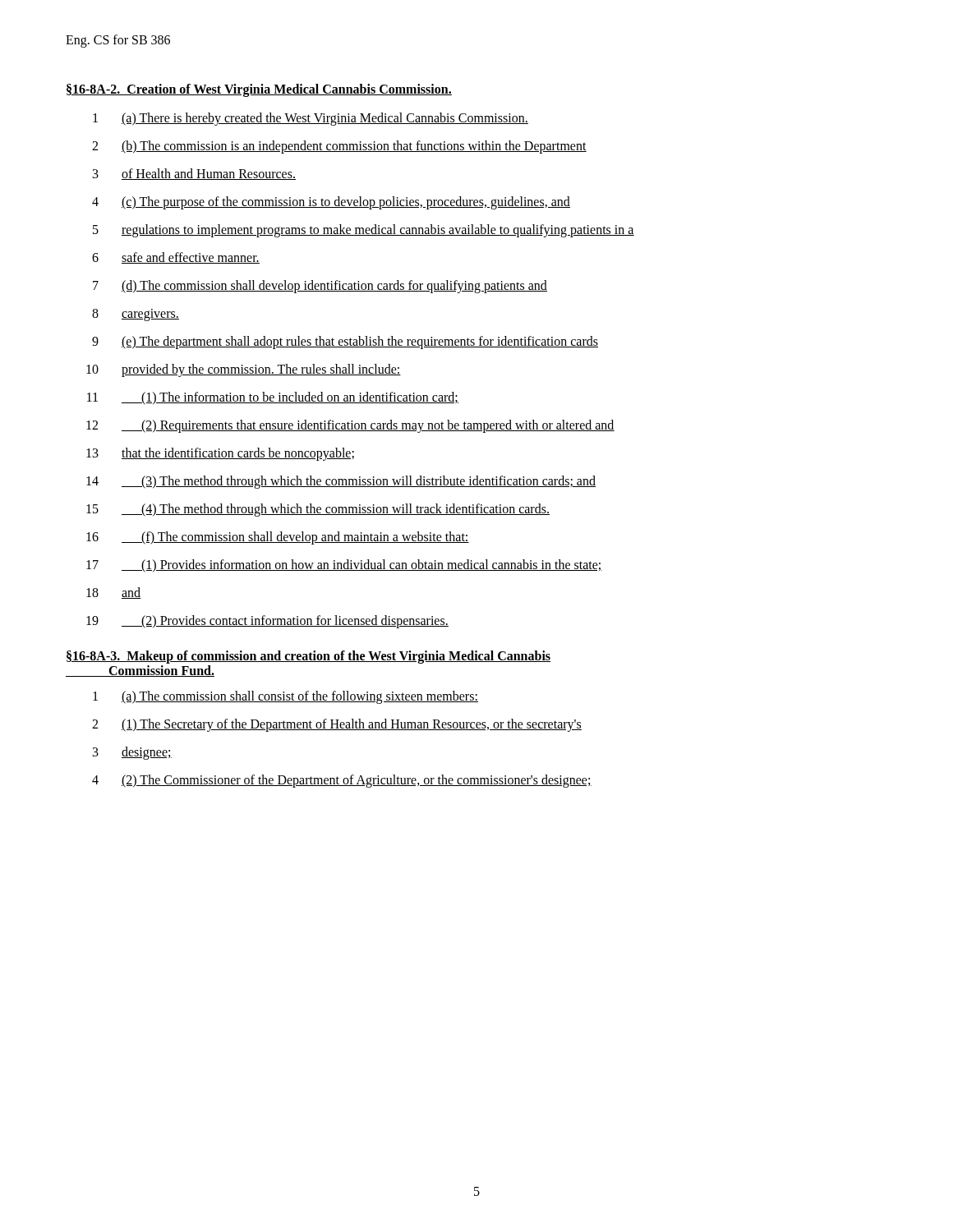Find the list item that says "13 that the identification cards be noncopyable;"
Image resolution: width=953 pixels, height=1232 pixels.
[x=220, y=454]
